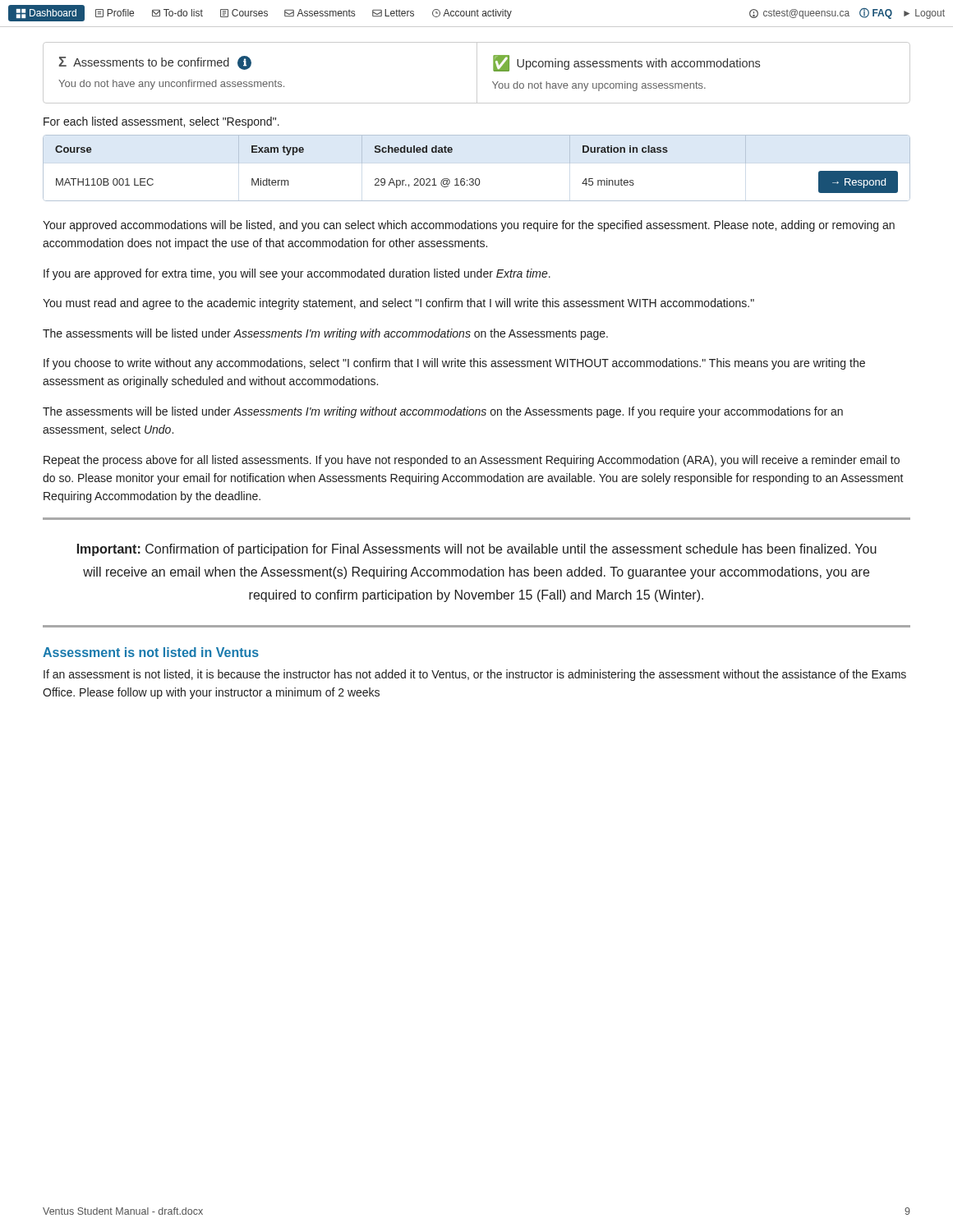Find the screenshot
Viewport: 953px width, 1232px height.
point(476,73)
